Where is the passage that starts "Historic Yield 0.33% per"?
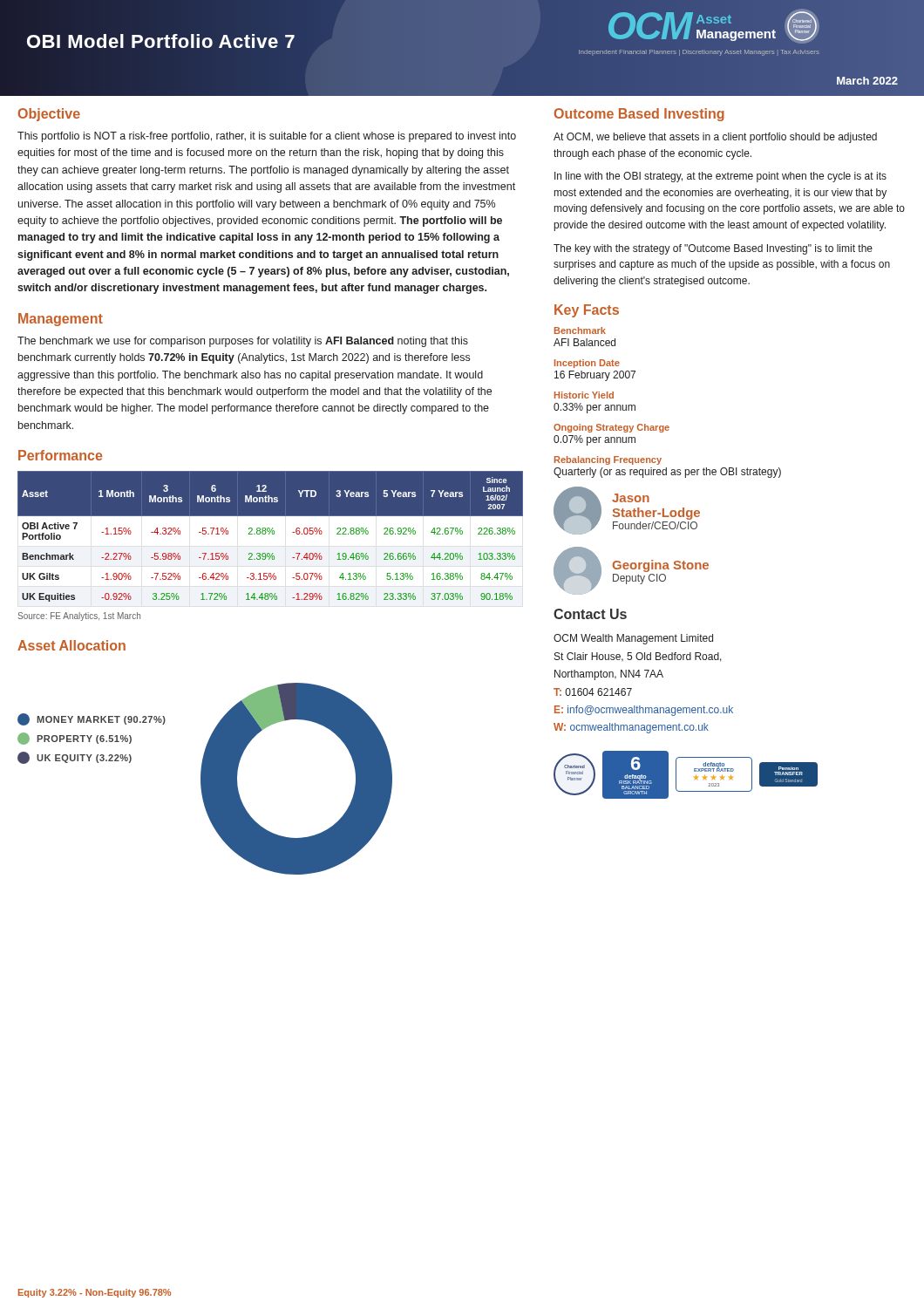 click(584, 395)
